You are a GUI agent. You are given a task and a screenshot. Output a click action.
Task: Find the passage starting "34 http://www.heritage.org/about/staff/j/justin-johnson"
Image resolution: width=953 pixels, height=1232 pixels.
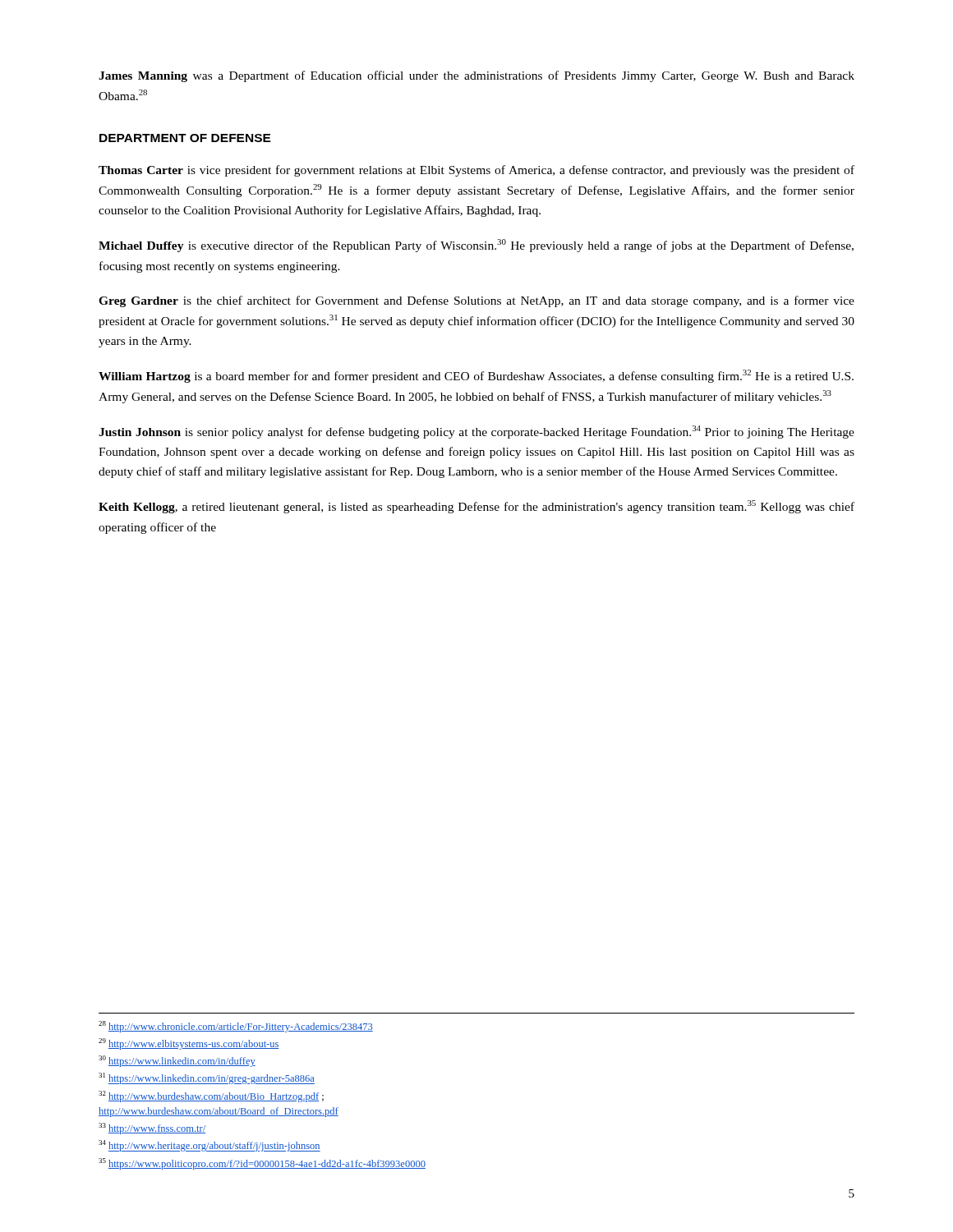[x=209, y=1145]
